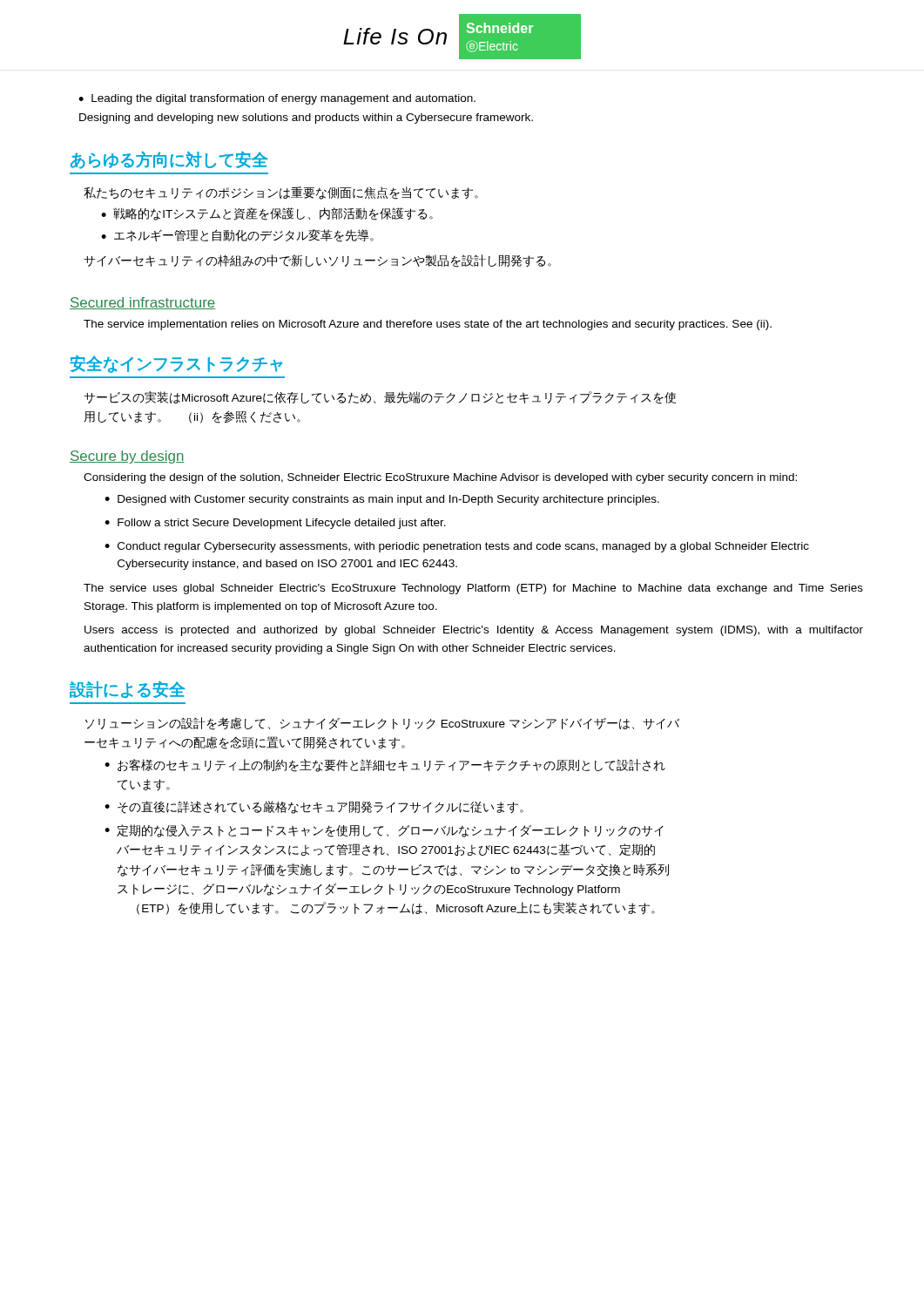
Task: Navigate to the text starting "Designing and developing new solutions and products"
Action: 306,117
